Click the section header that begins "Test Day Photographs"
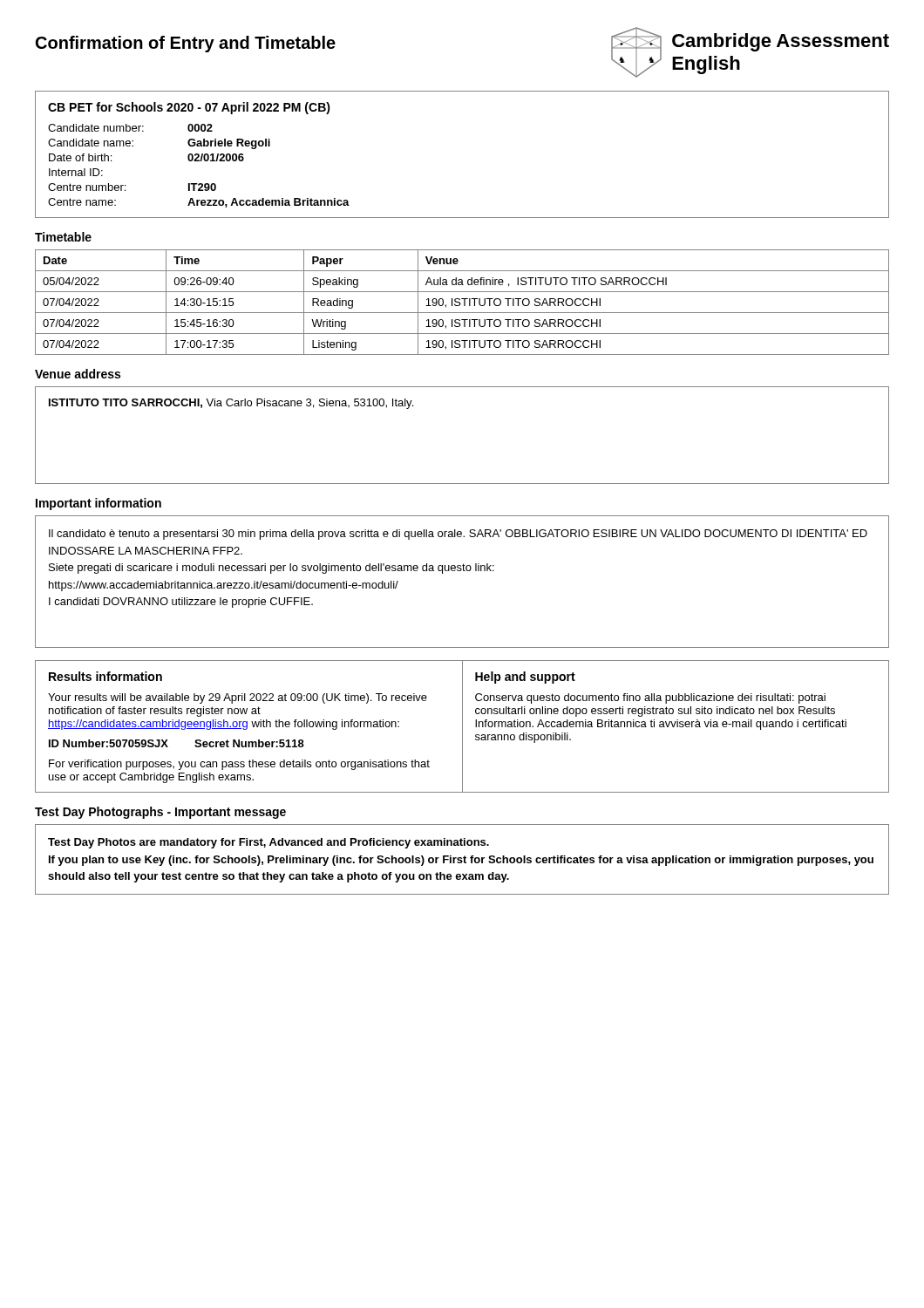The height and width of the screenshot is (1308, 924). coord(161,812)
